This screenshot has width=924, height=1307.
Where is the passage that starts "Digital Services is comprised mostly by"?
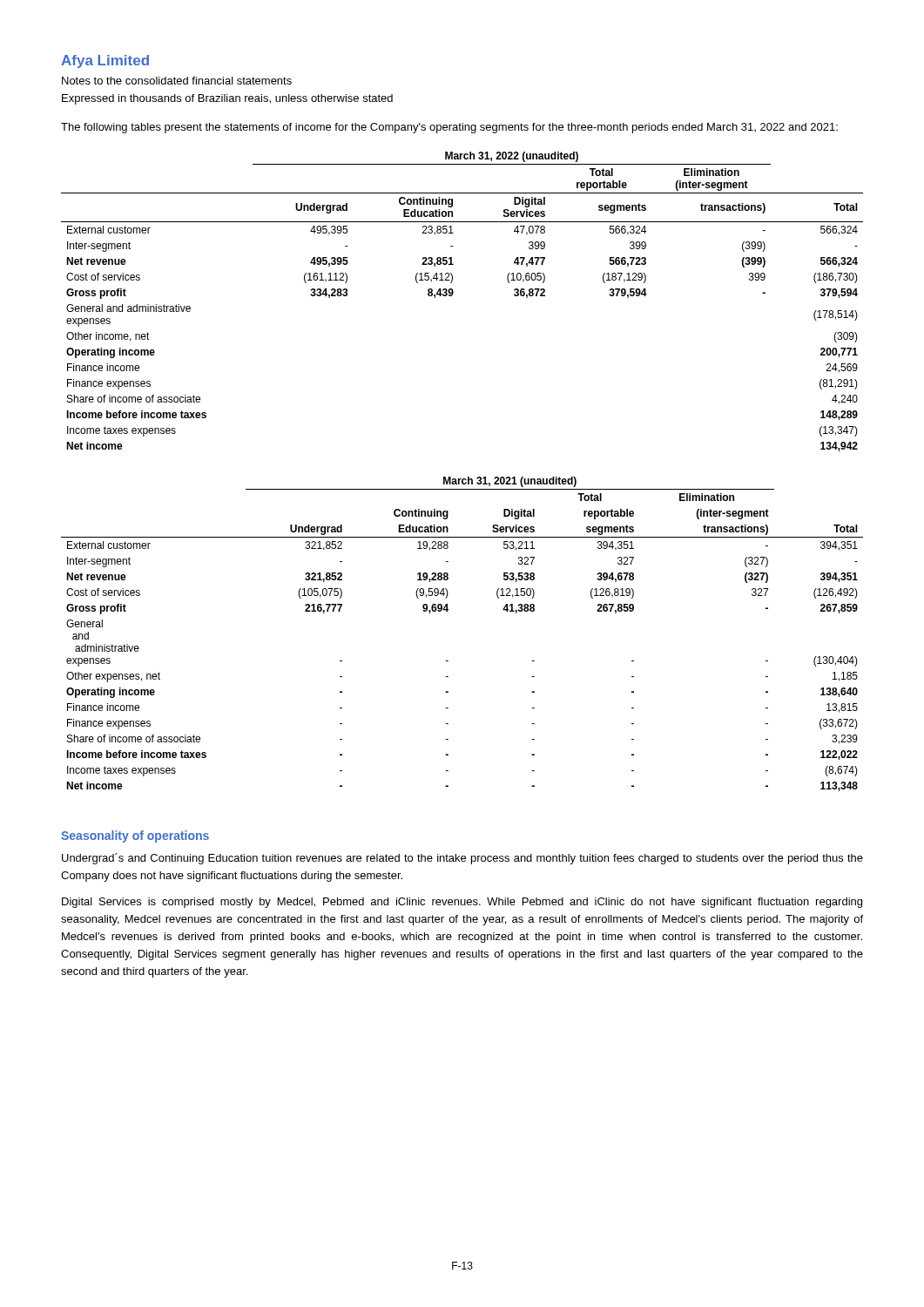click(462, 936)
